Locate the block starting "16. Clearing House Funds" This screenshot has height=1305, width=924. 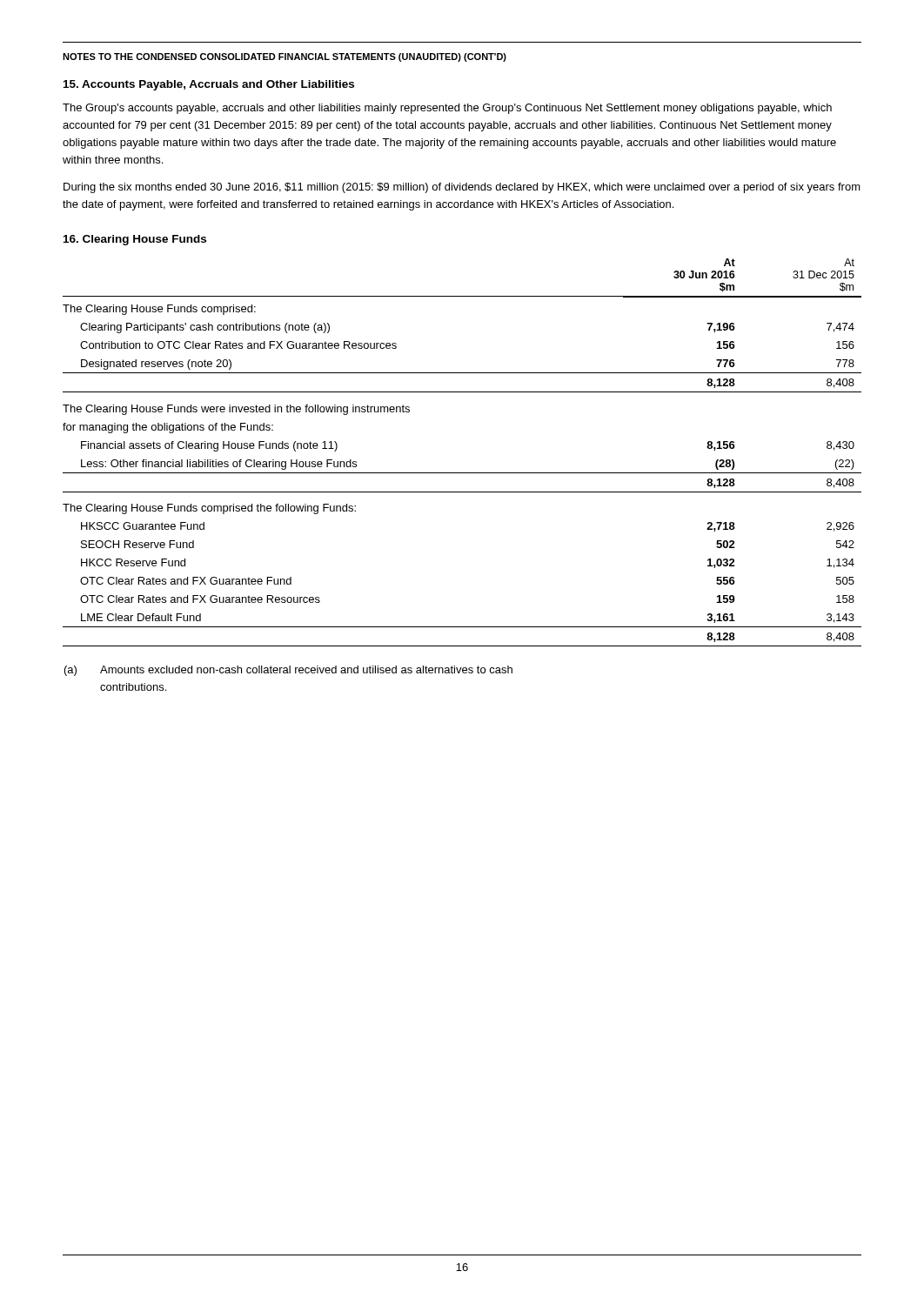(135, 239)
